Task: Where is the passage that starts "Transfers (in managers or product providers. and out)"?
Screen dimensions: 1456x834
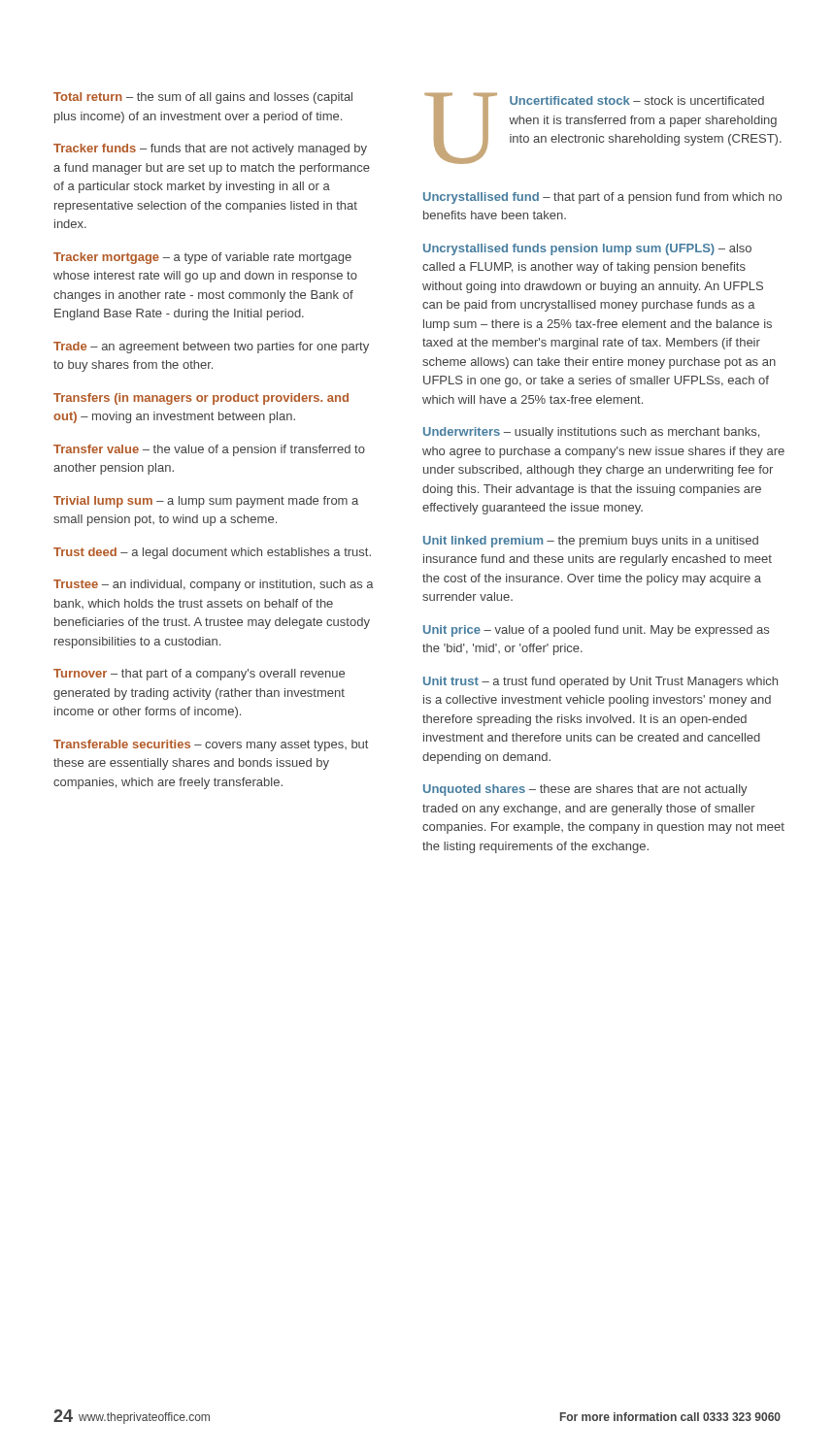Action: pyautogui.click(x=201, y=407)
